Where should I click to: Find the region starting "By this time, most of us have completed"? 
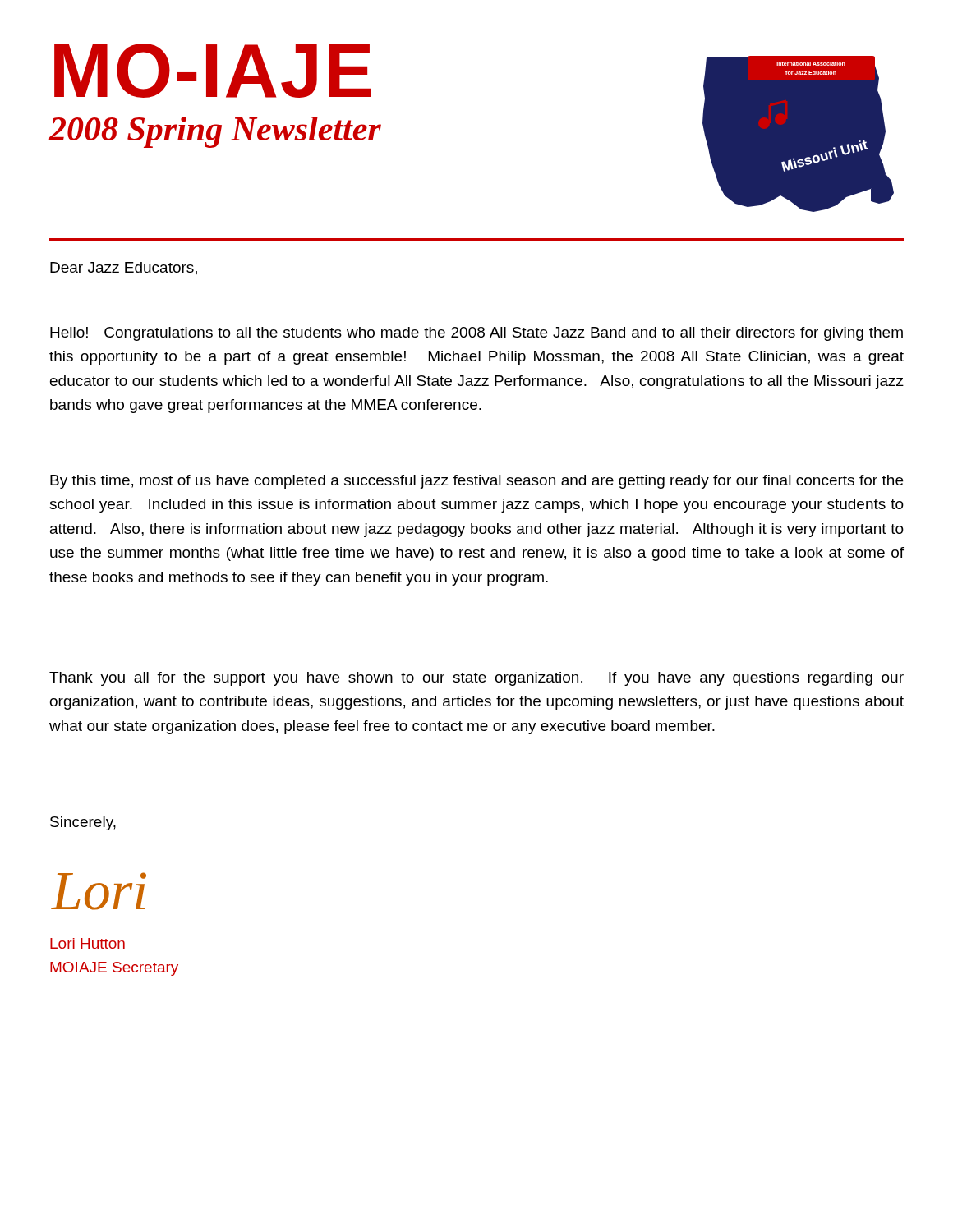point(476,528)
